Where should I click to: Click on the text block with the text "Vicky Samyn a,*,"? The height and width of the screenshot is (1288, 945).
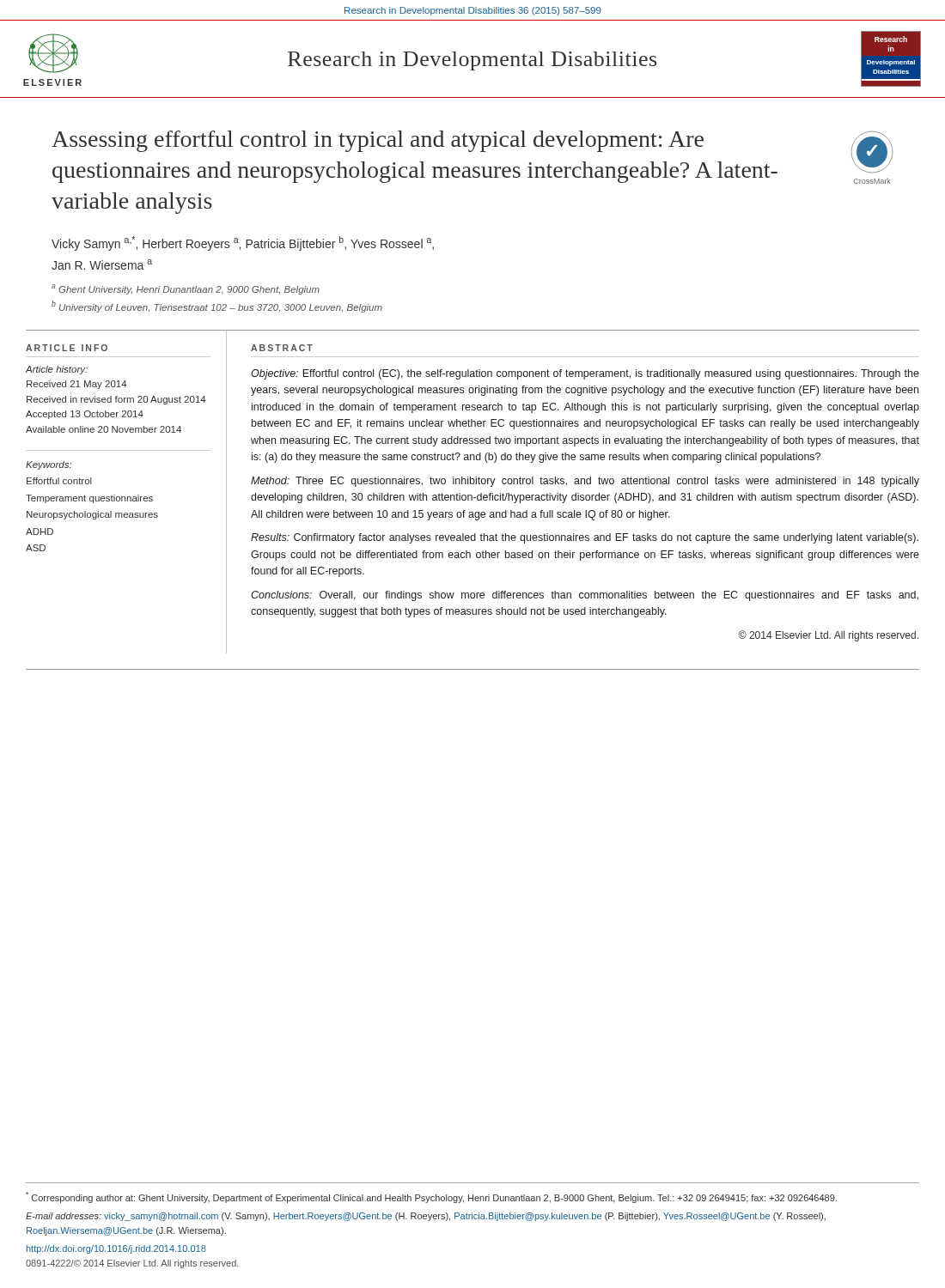tap(243, 253)
